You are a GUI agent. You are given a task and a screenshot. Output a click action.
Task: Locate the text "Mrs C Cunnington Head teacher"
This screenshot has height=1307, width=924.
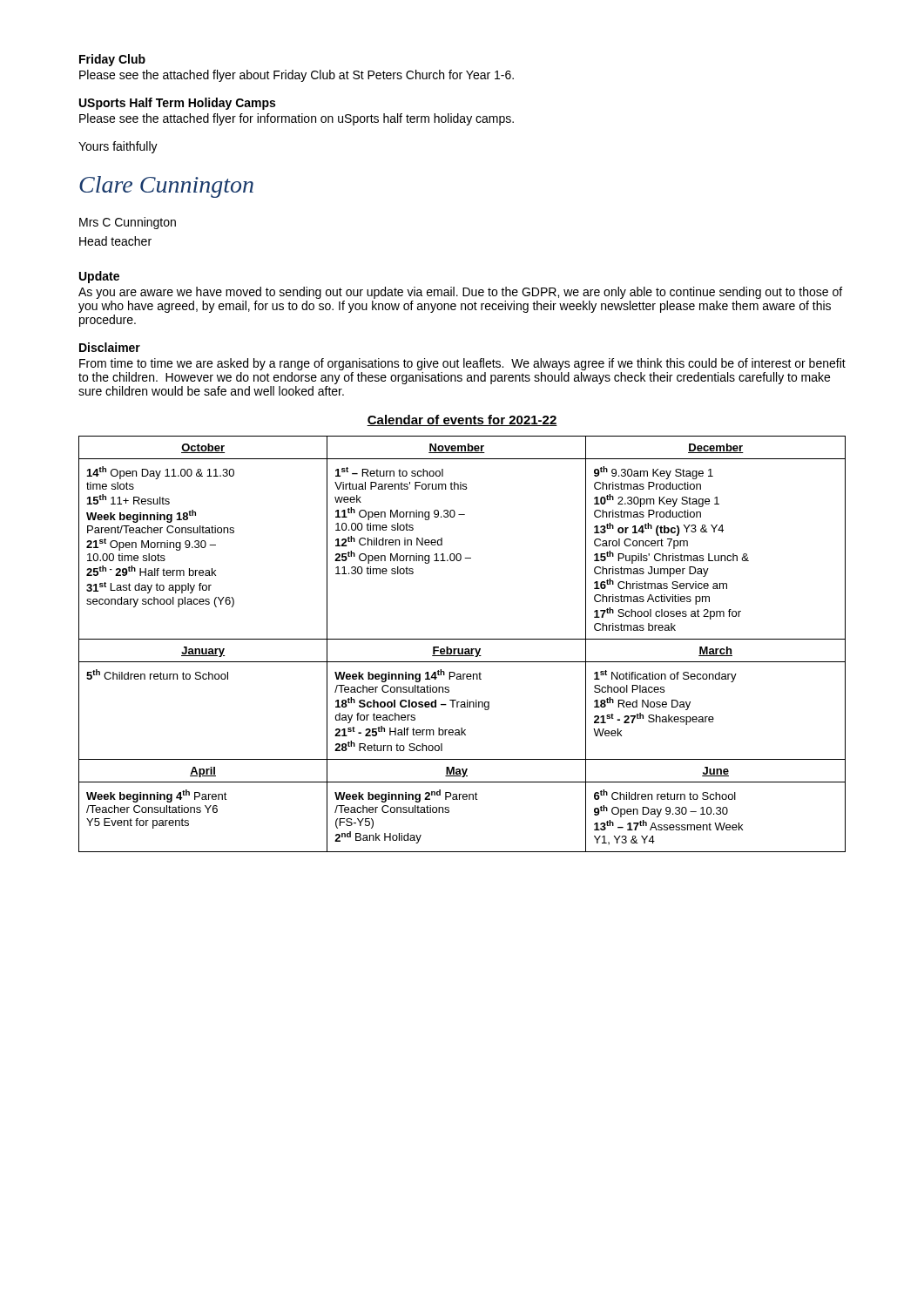point(128,232)
